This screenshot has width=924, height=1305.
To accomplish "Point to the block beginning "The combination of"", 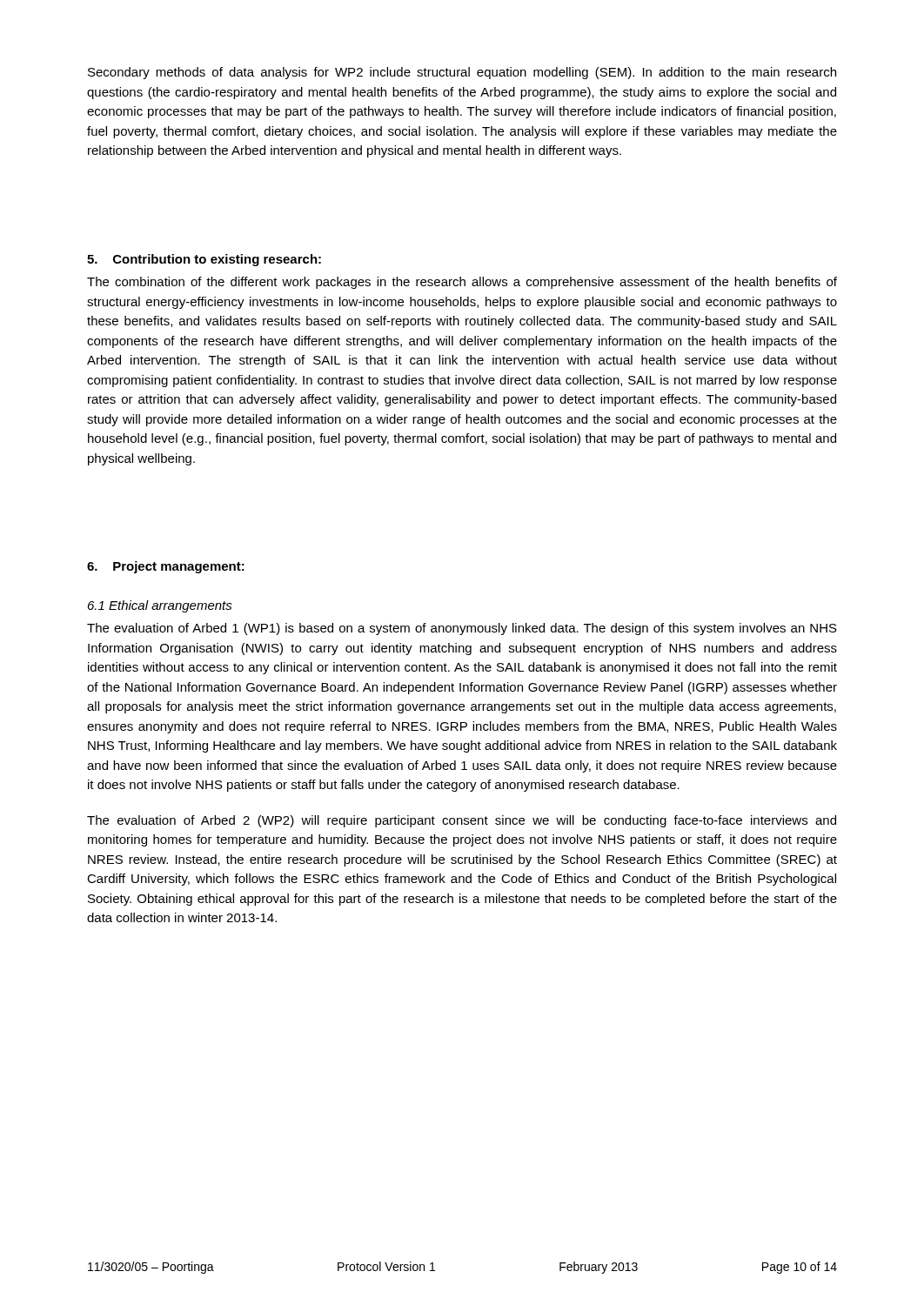I will click(x=462, y=370).
